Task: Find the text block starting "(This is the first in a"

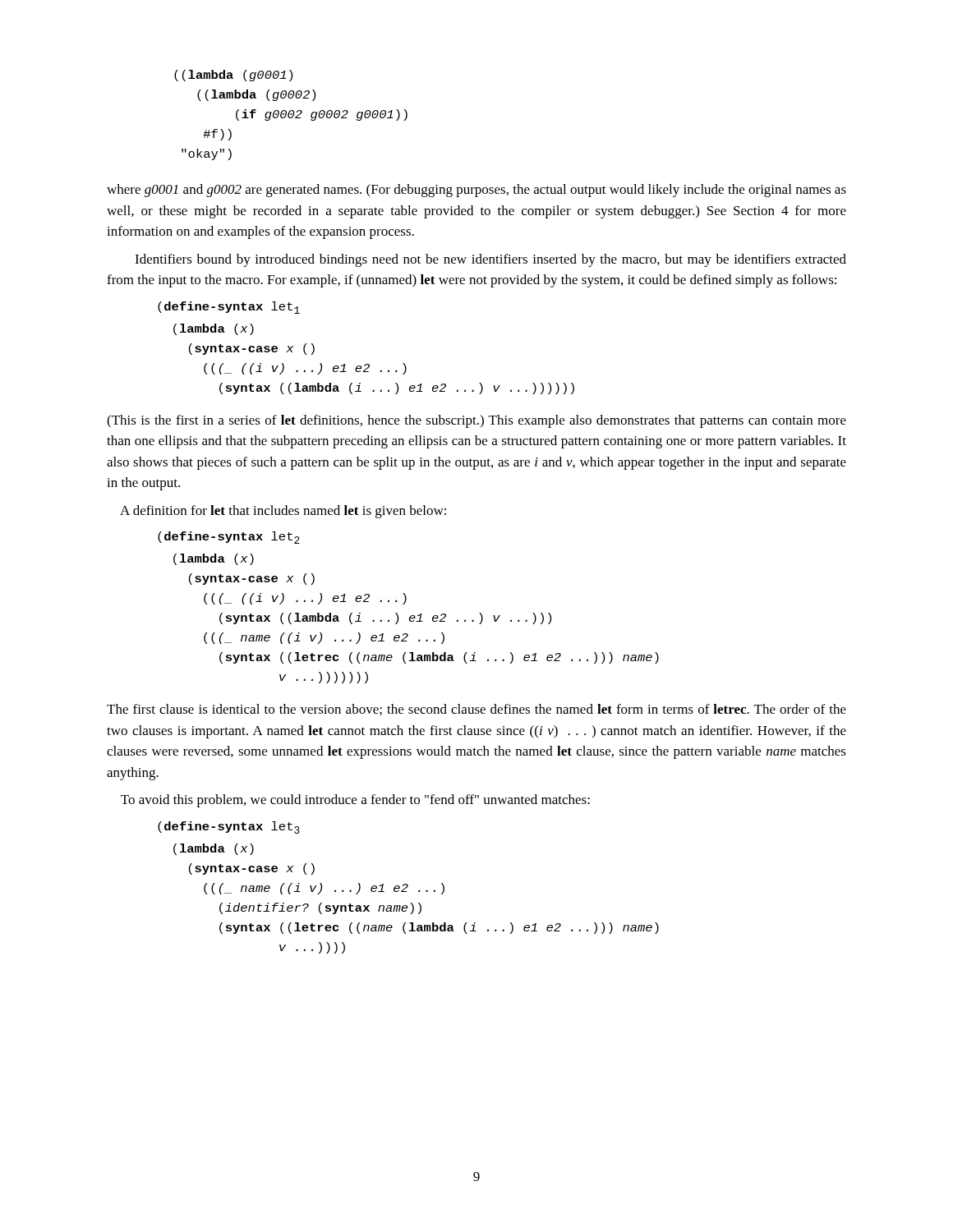Action: click(x=476, y=452)
